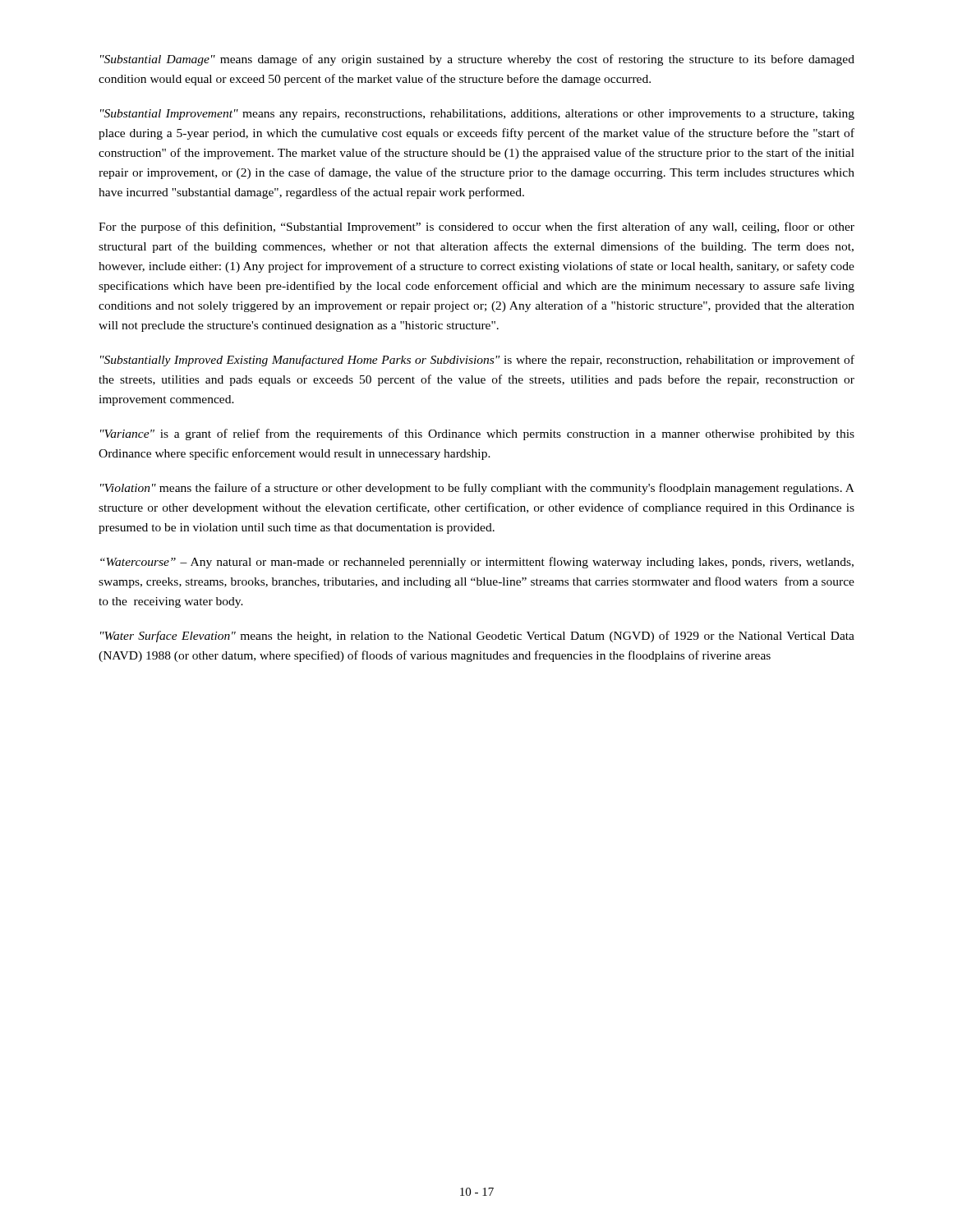Screen dimensions: 1232x953
Task: Select the text starting ""Variance" is a grant of relief"
Action: coord(476,443)
